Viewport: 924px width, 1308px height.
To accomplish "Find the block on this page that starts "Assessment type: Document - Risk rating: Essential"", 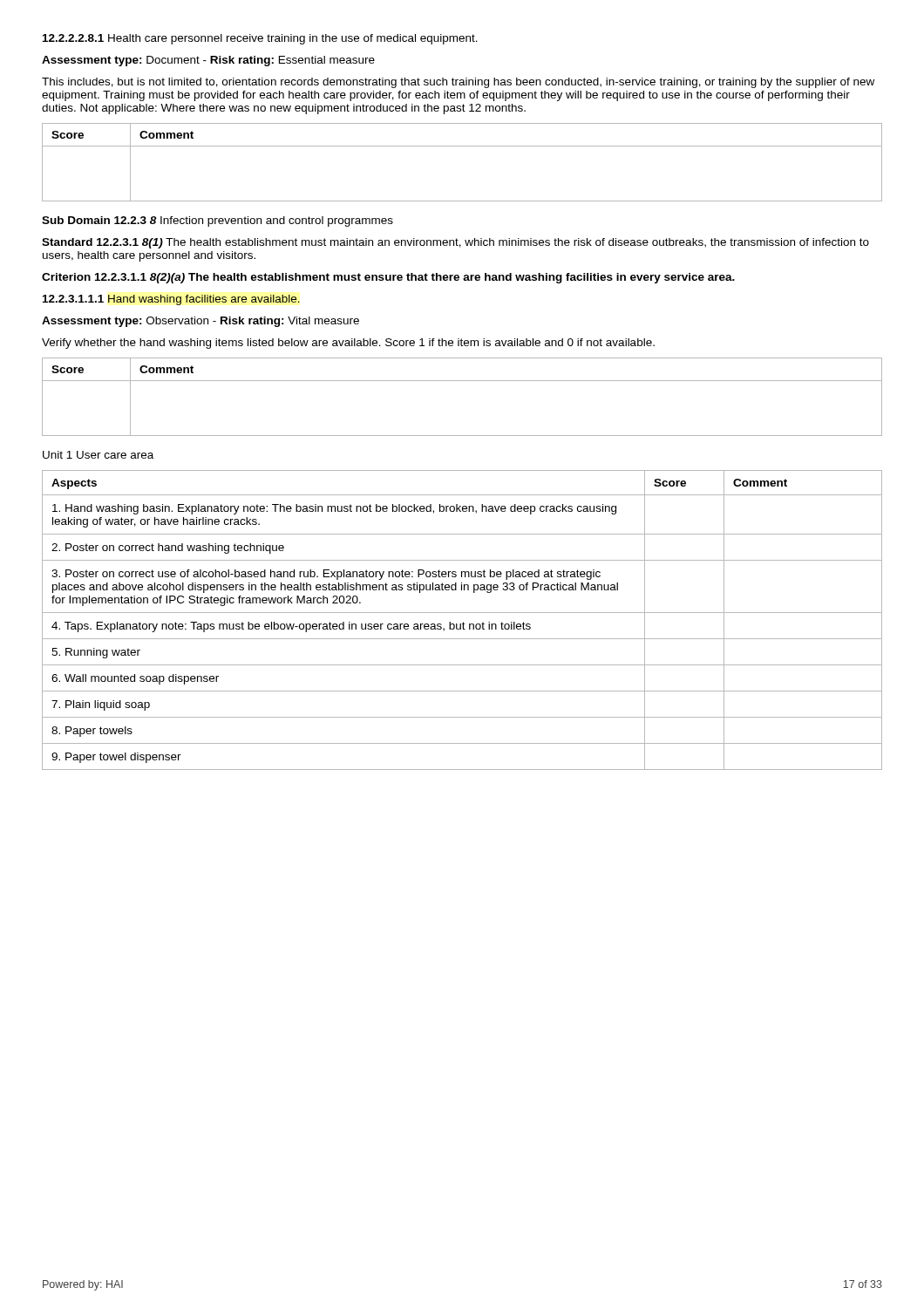I will (208, 60).
